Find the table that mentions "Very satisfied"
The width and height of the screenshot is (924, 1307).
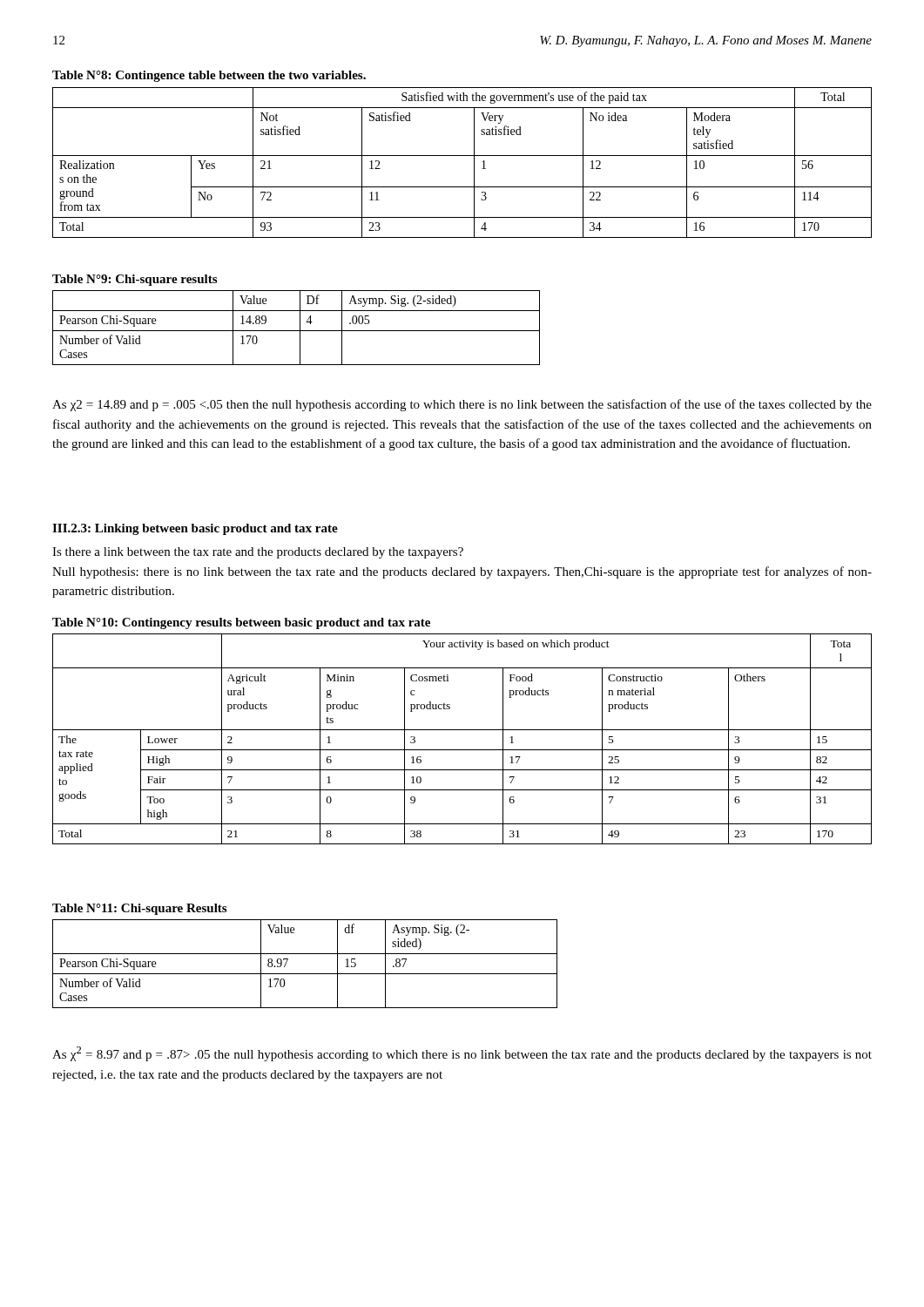tap(462, 163)
